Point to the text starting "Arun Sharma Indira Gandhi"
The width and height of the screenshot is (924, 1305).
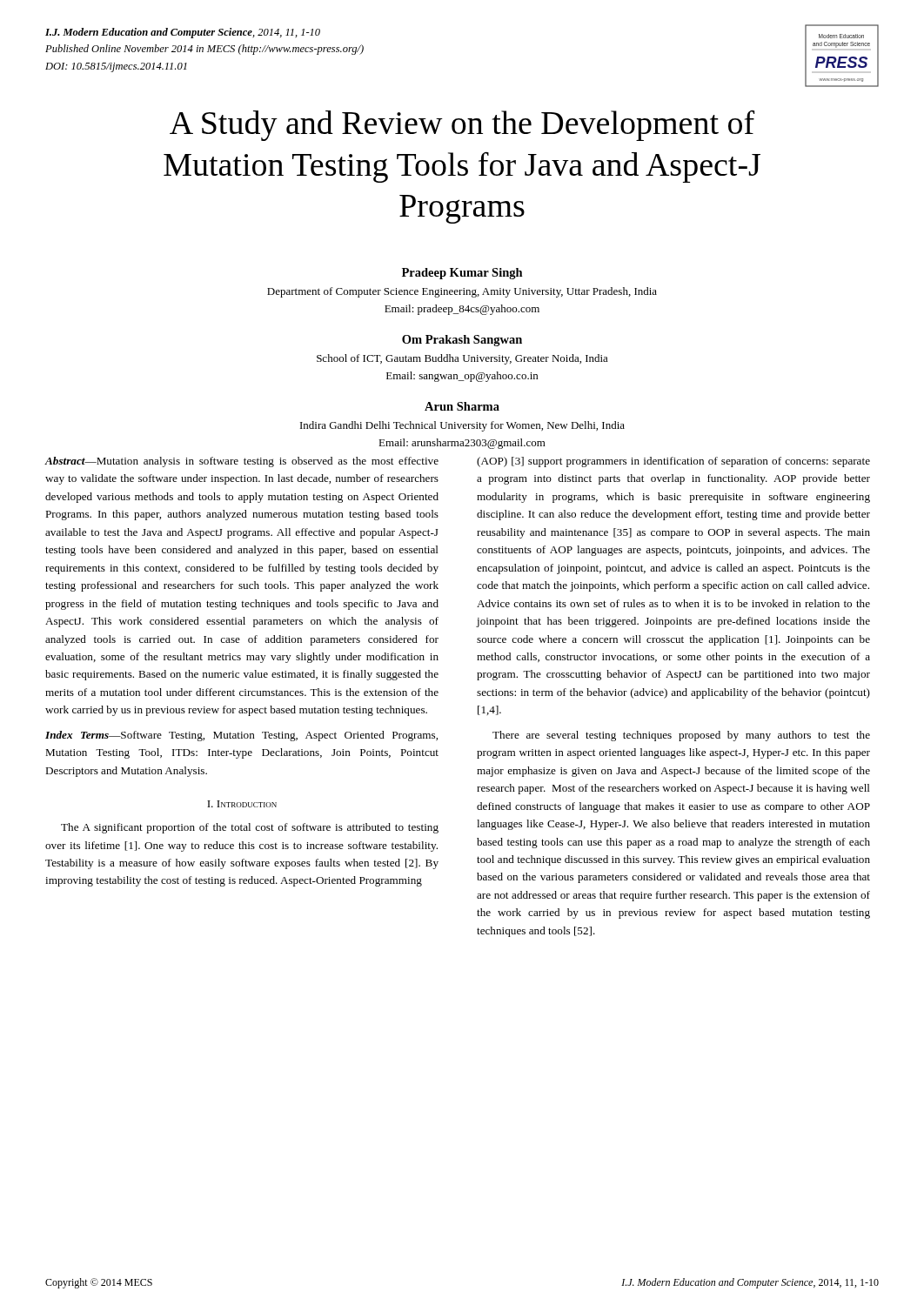tap(462, 425)
